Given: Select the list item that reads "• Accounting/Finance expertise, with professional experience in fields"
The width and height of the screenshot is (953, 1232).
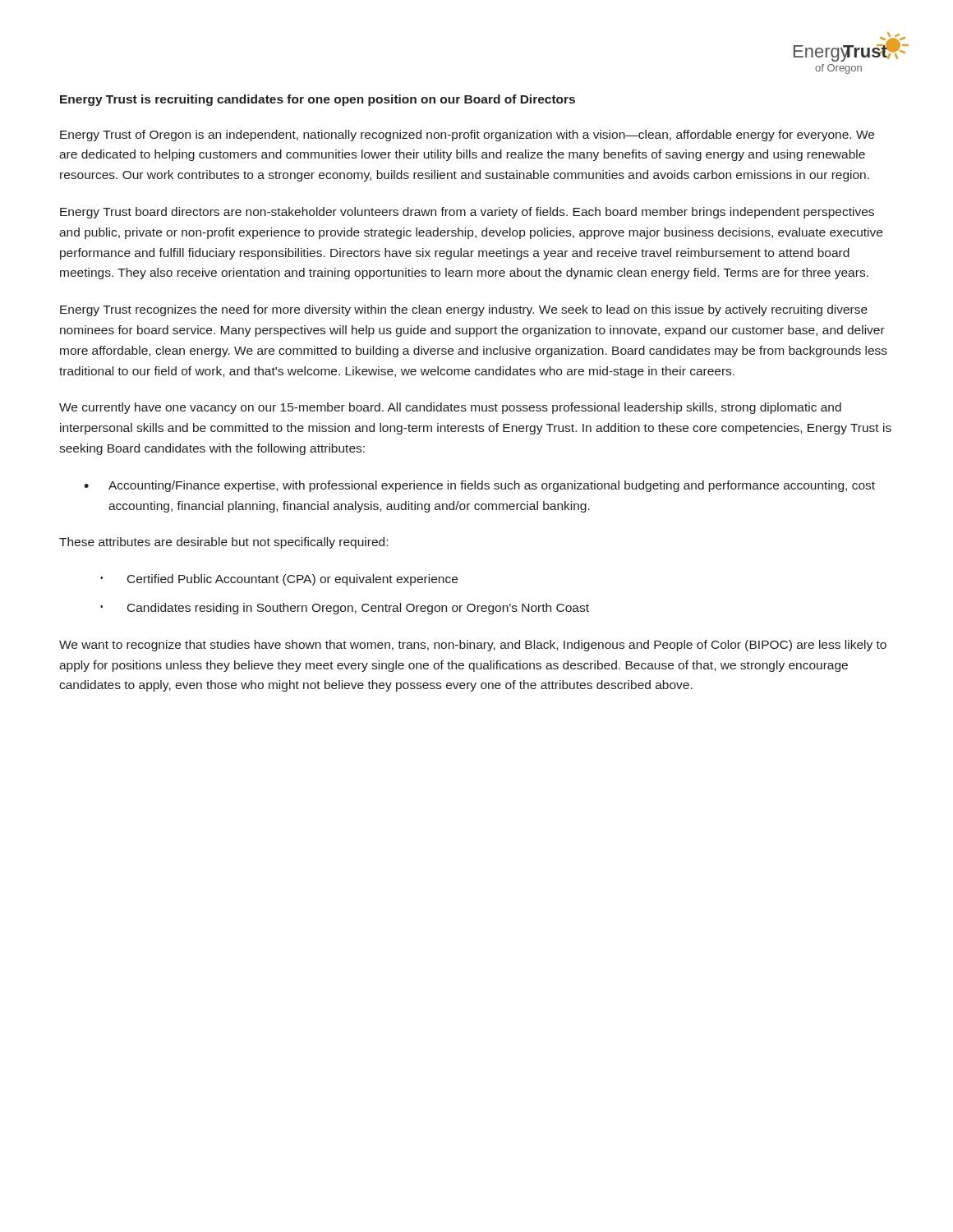Looking at the screenshot, I should click(489, 496).
